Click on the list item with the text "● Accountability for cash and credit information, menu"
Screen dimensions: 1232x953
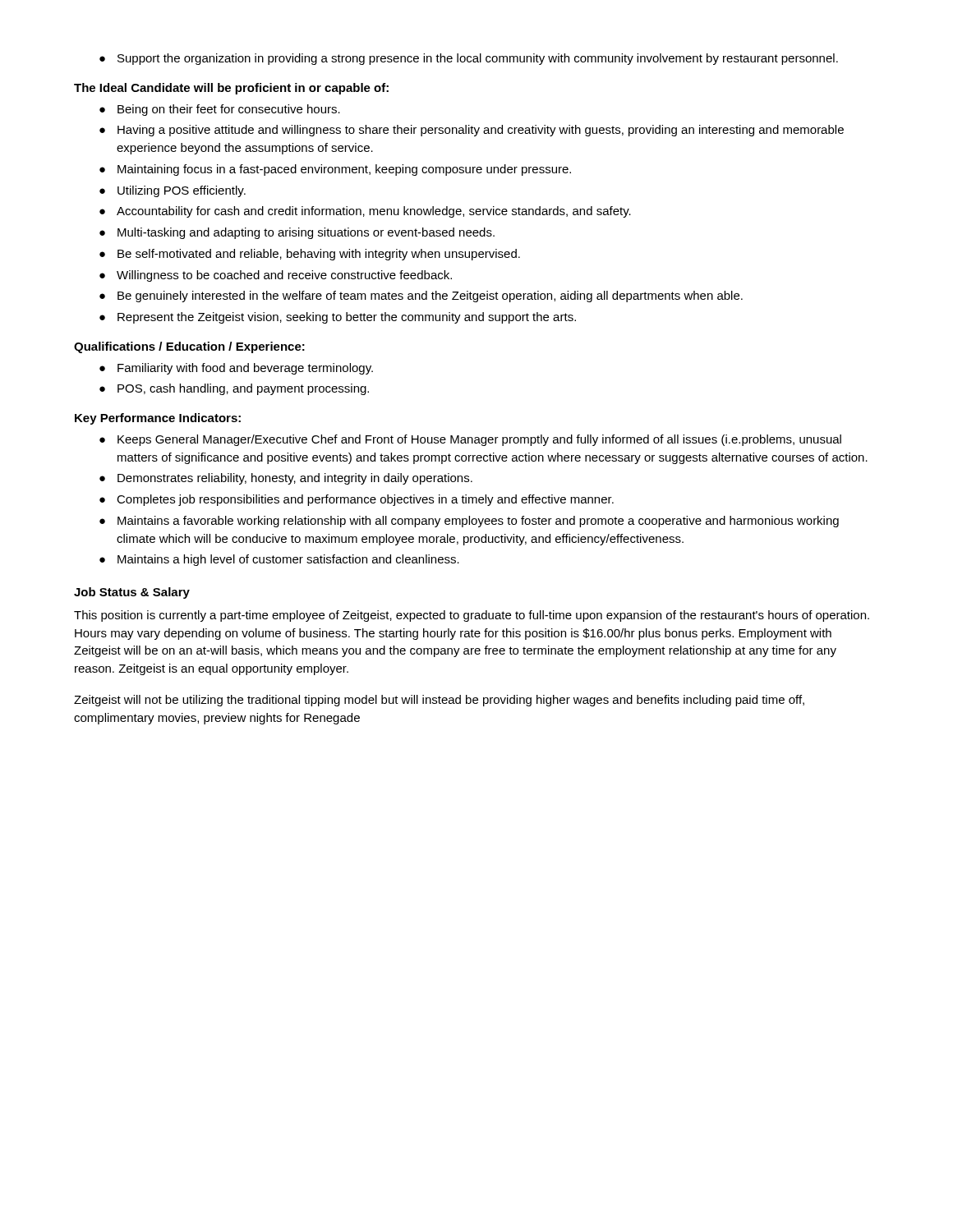[x=365, y=211]
